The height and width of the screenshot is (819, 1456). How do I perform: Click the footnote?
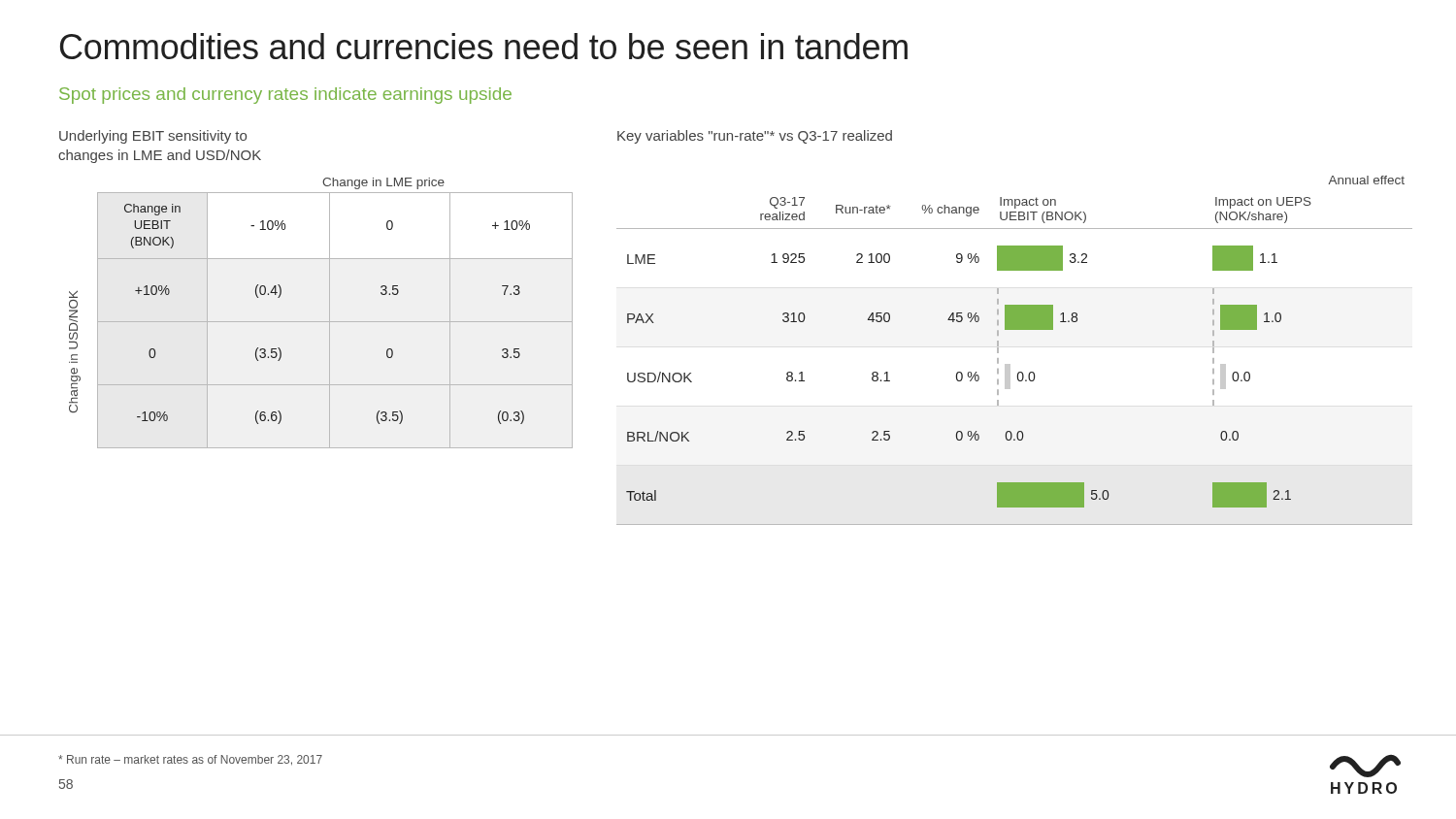click(190, 760)
